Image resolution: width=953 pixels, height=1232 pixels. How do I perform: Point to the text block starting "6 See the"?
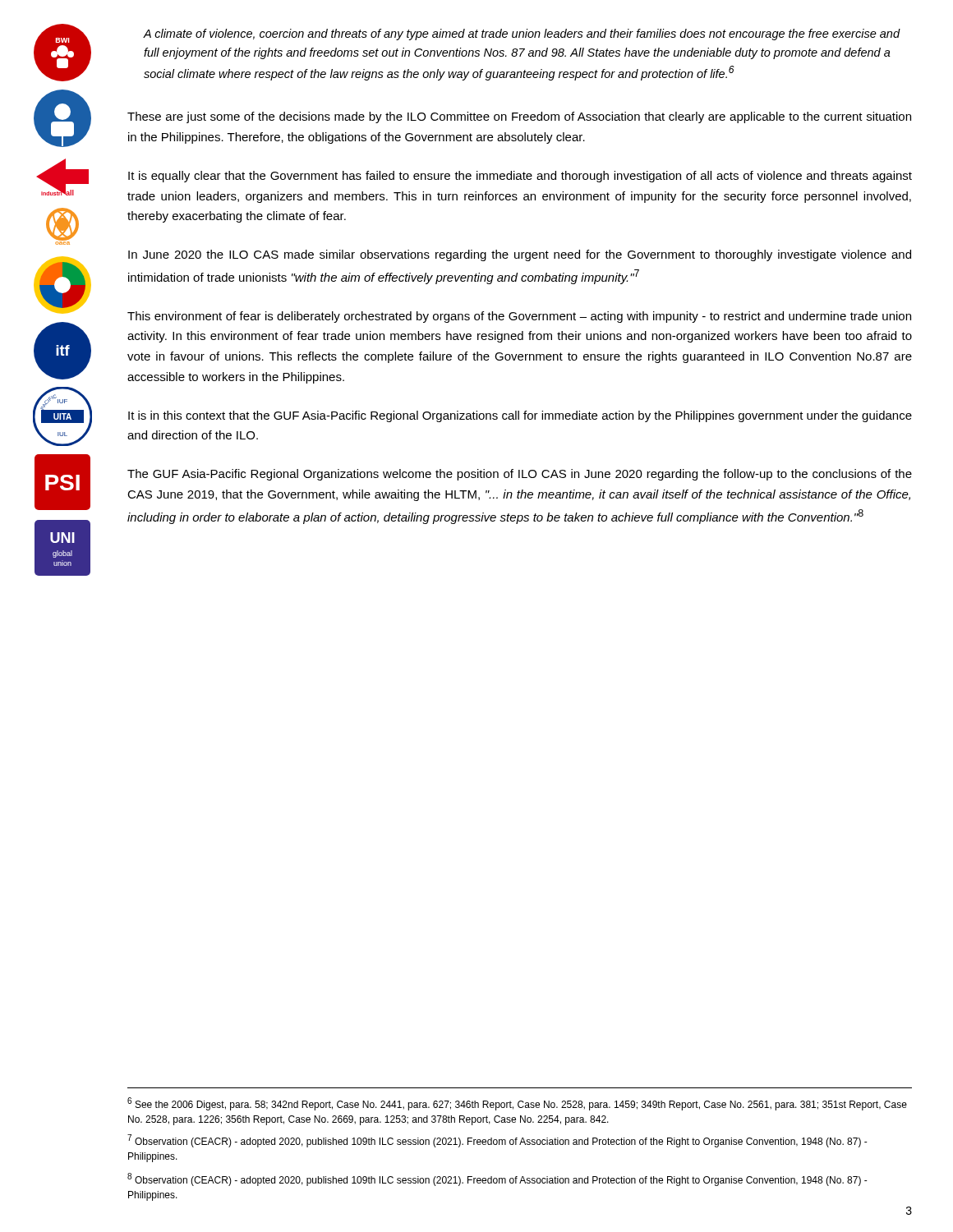pos(517,1111)
